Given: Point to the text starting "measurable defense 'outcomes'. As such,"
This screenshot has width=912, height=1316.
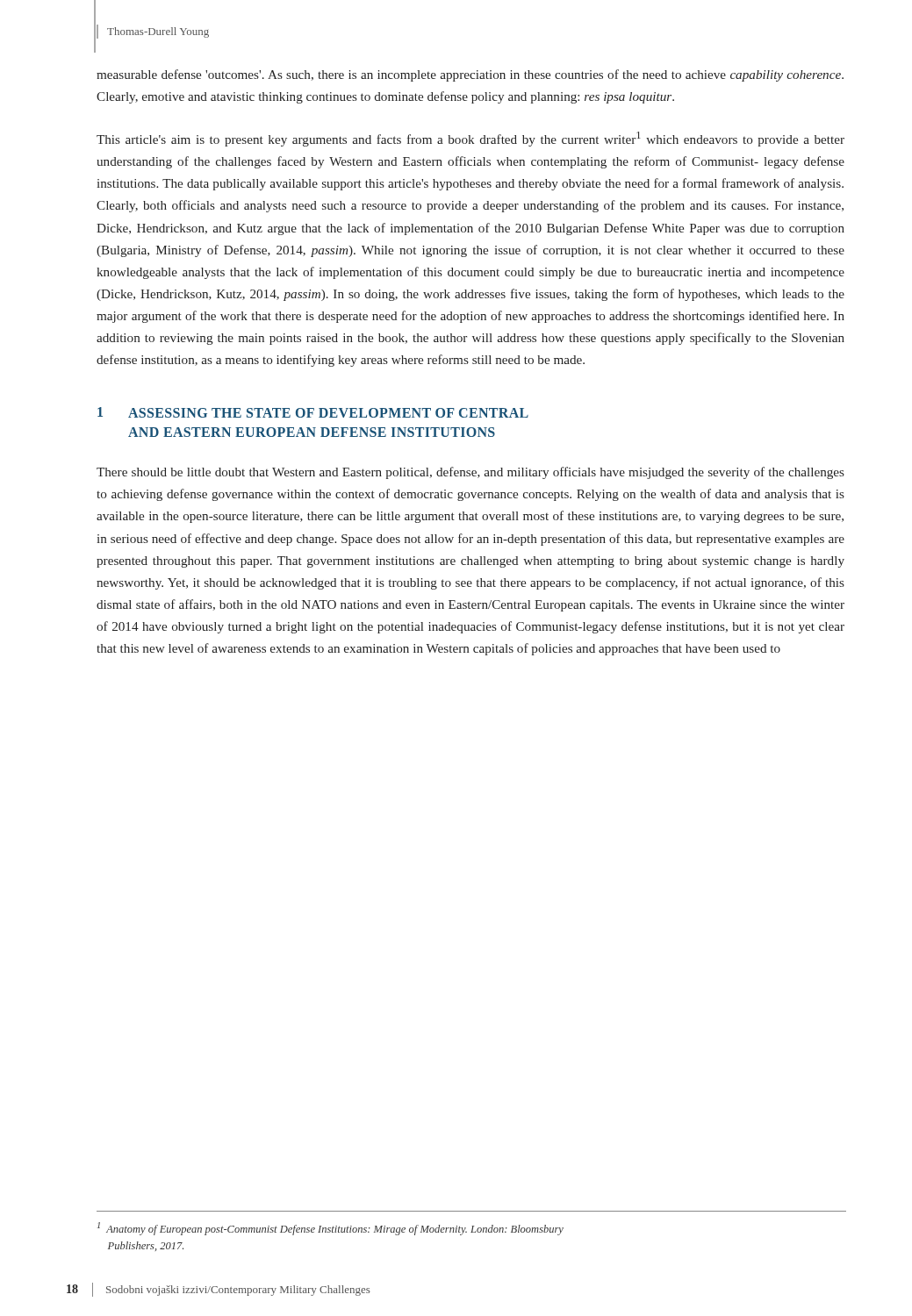Looking at the screenshot, I should (x=471, y=85).
